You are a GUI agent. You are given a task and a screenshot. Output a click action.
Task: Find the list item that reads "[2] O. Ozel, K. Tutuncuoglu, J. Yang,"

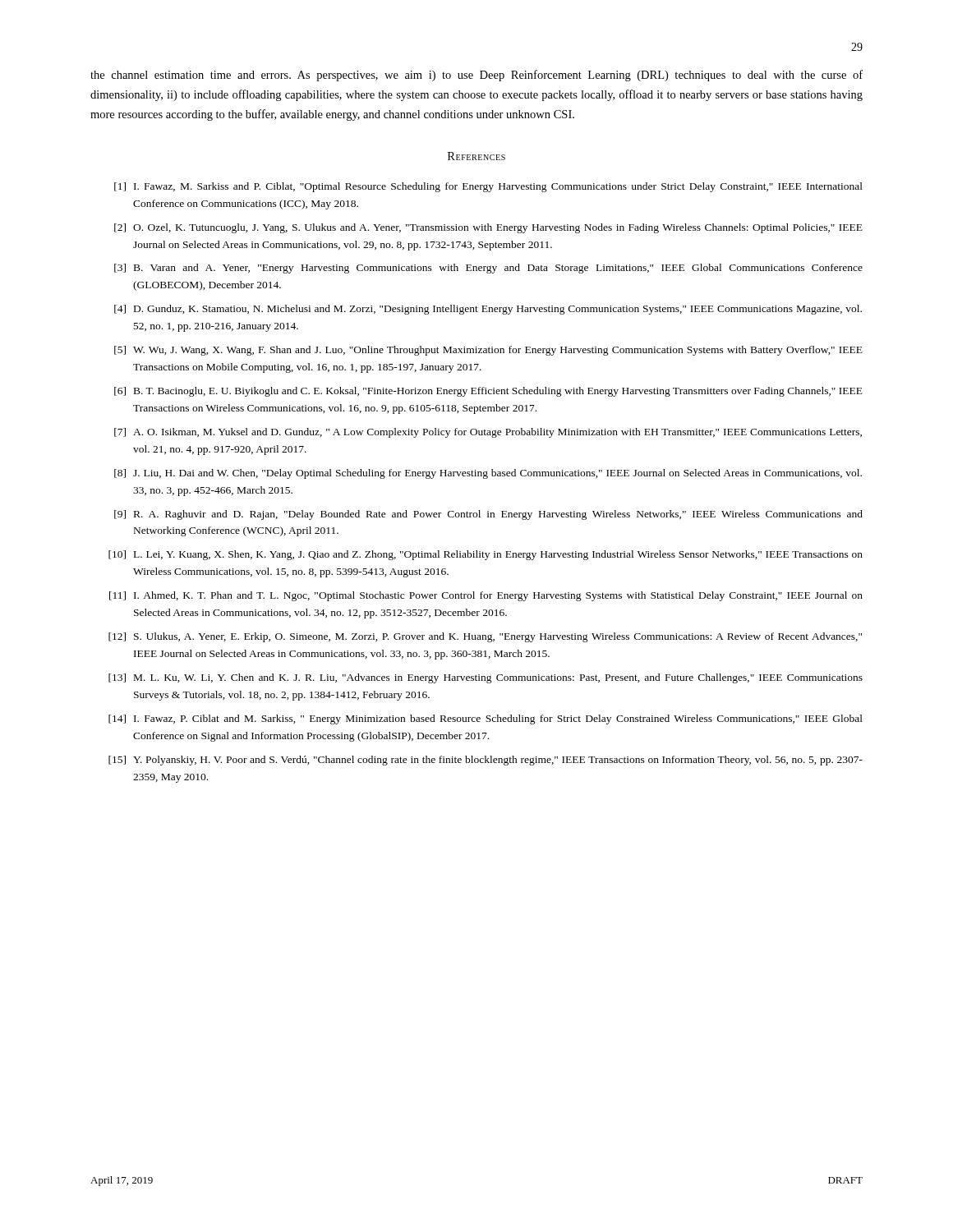tap(476, 236)
